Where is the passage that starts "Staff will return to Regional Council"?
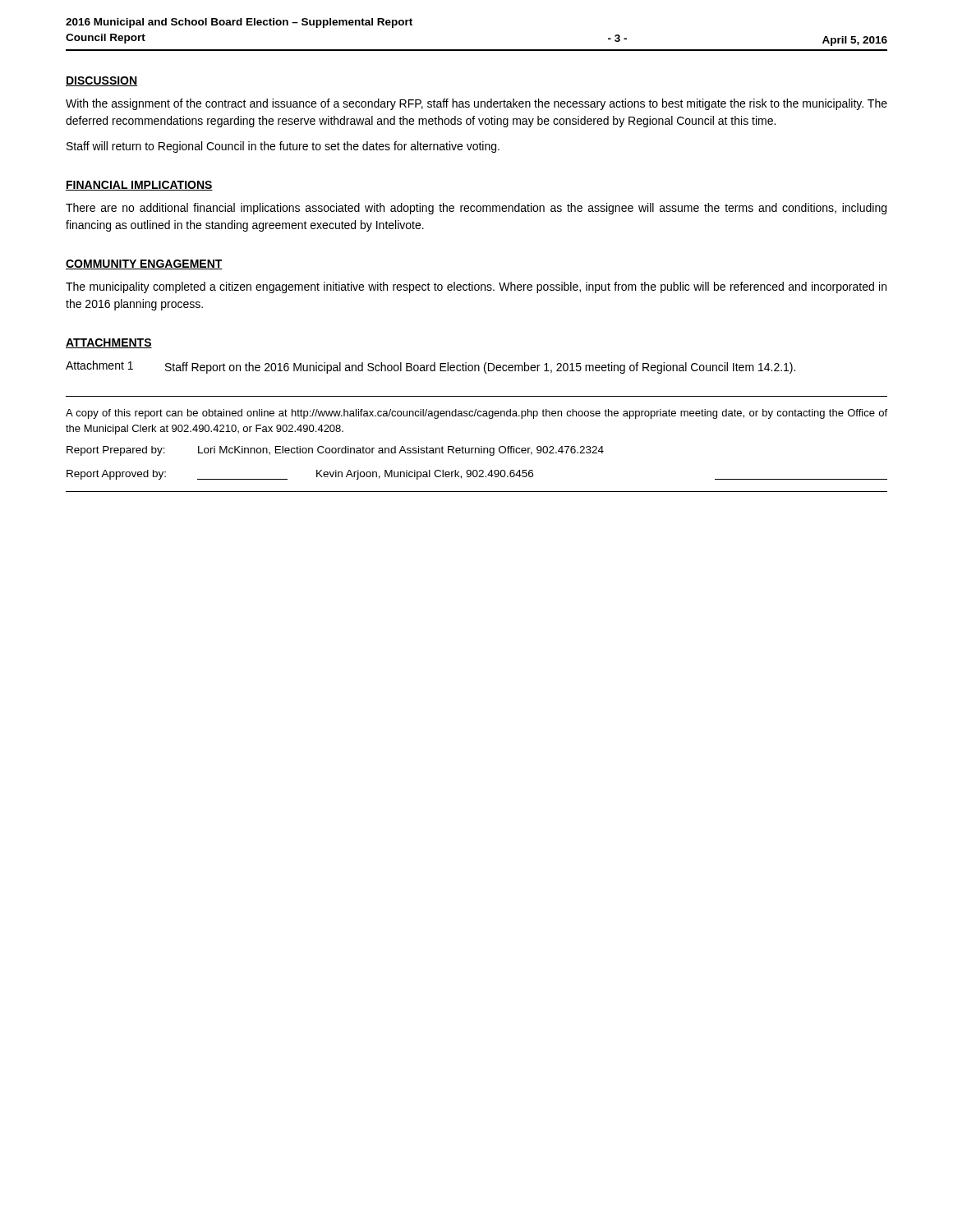The width and height of the screenshot is (953, 1232). point(283,146)
